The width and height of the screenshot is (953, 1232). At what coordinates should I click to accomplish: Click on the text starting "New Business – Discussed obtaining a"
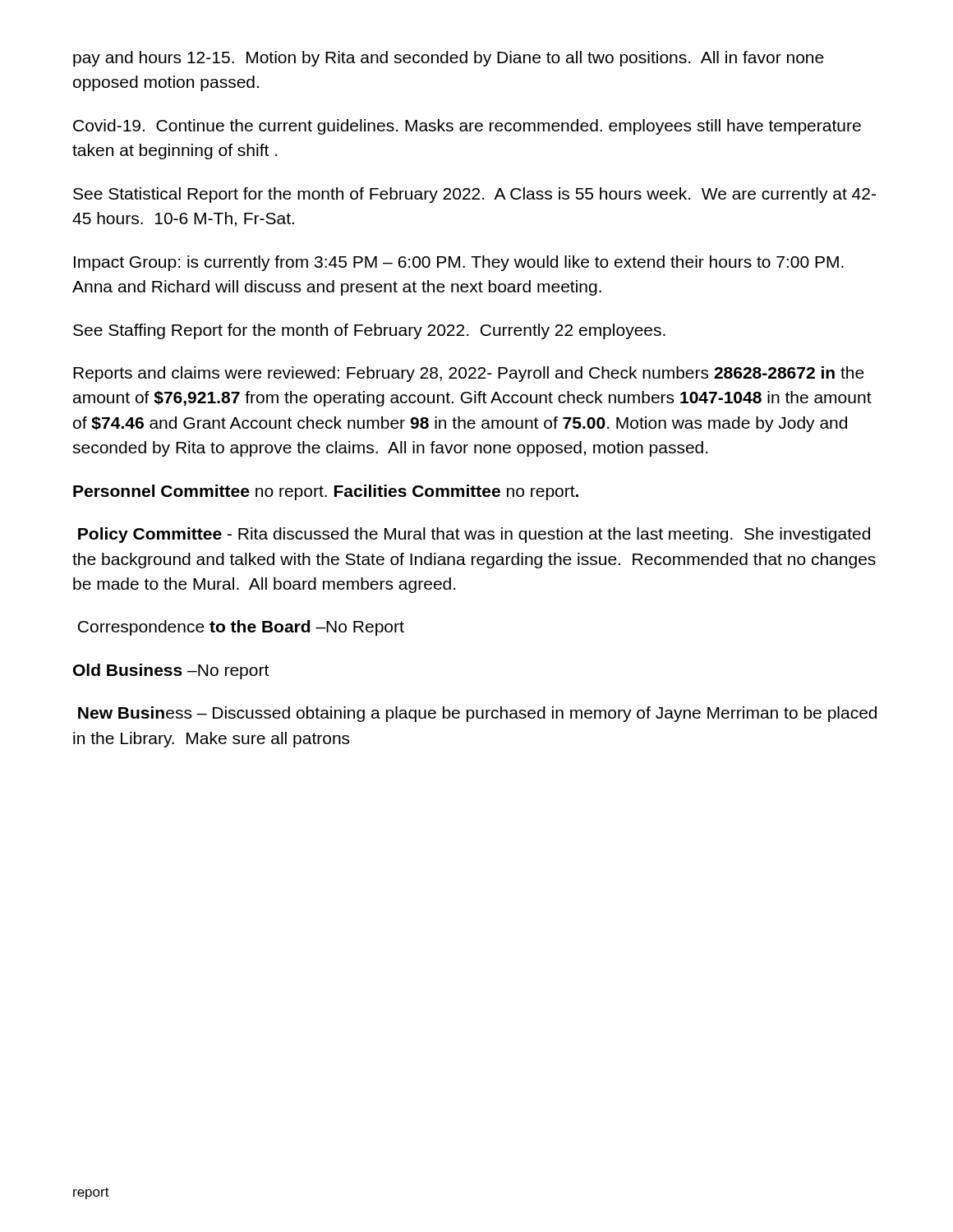pyautogui.click(x=475, y=725)
